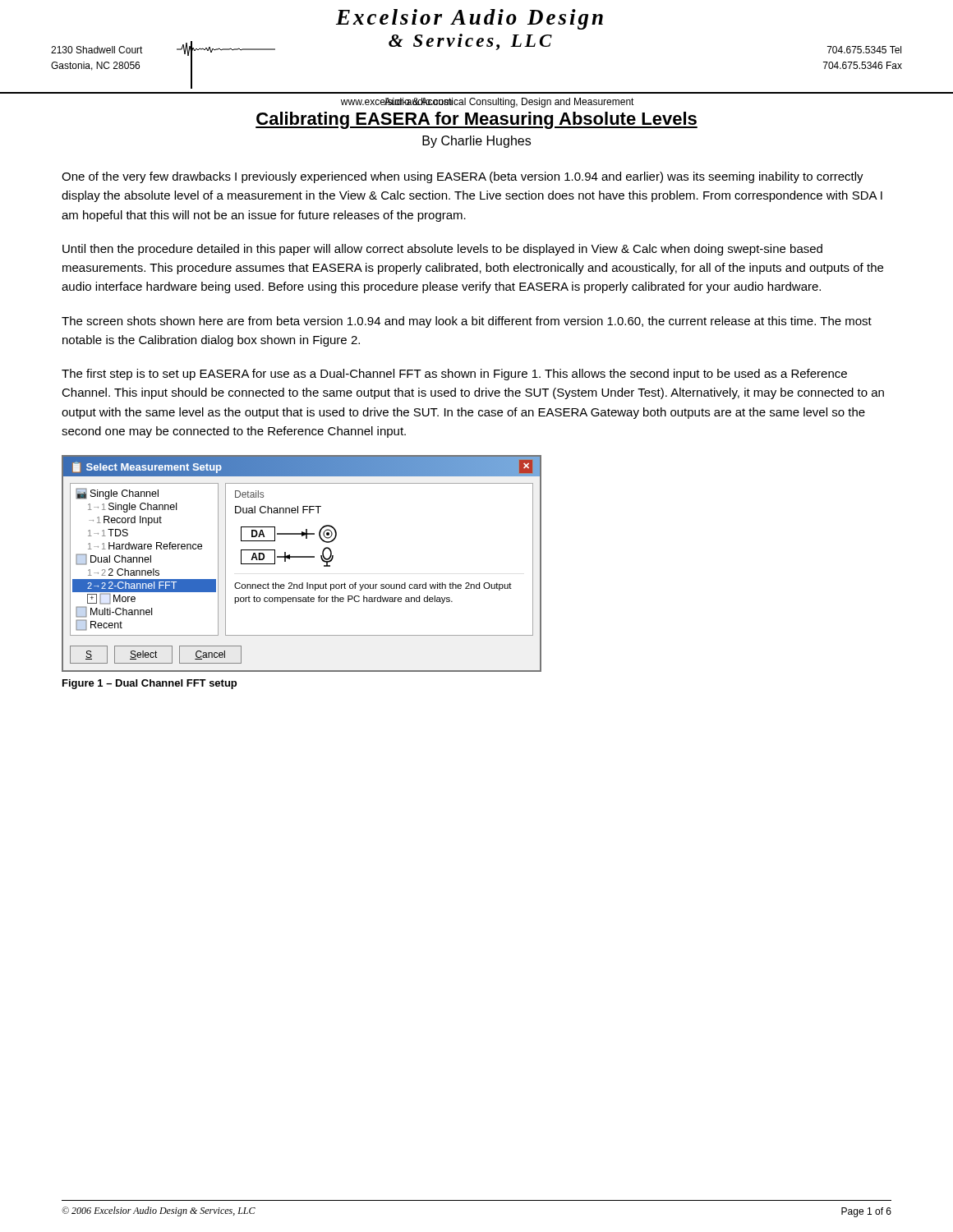The height and width of the screenshot is (1232, 953).
Task: Select the caption with the text "Figure 1 – Dual Channel FFT"
Action: 149,683
